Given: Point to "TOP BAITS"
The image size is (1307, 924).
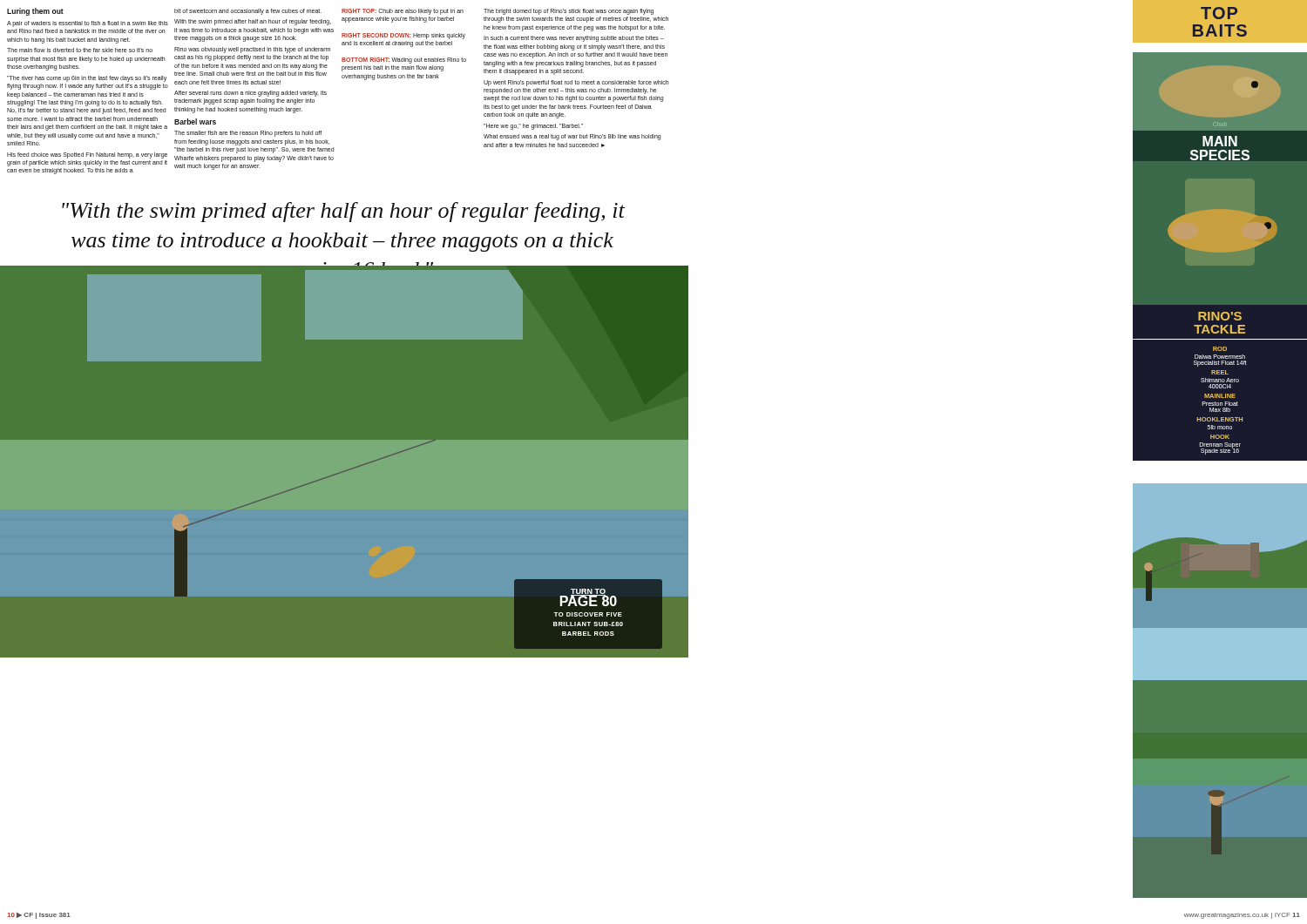Looking at the screenshot, I should 1220,22.
